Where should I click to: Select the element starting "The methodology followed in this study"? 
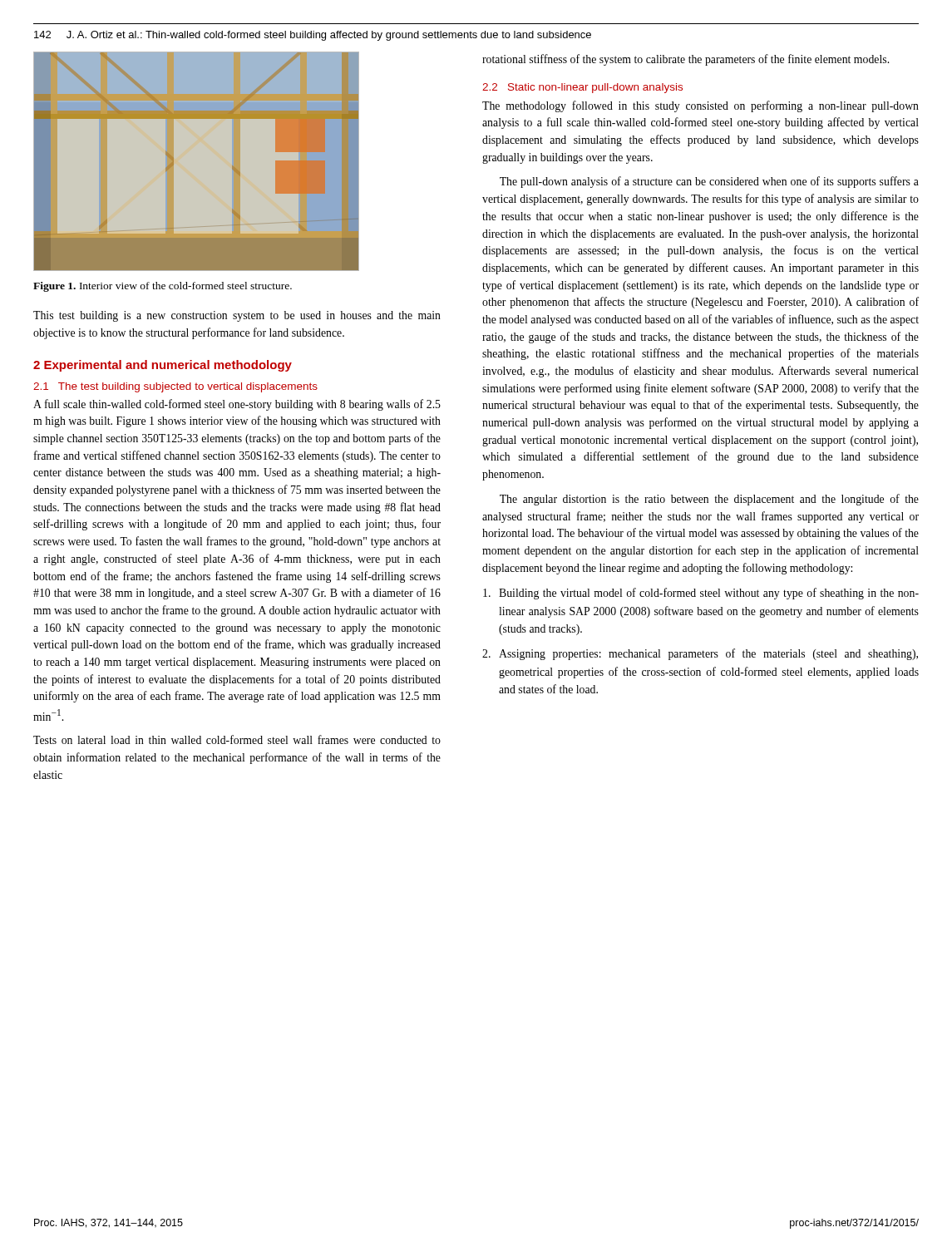[701, 338]
